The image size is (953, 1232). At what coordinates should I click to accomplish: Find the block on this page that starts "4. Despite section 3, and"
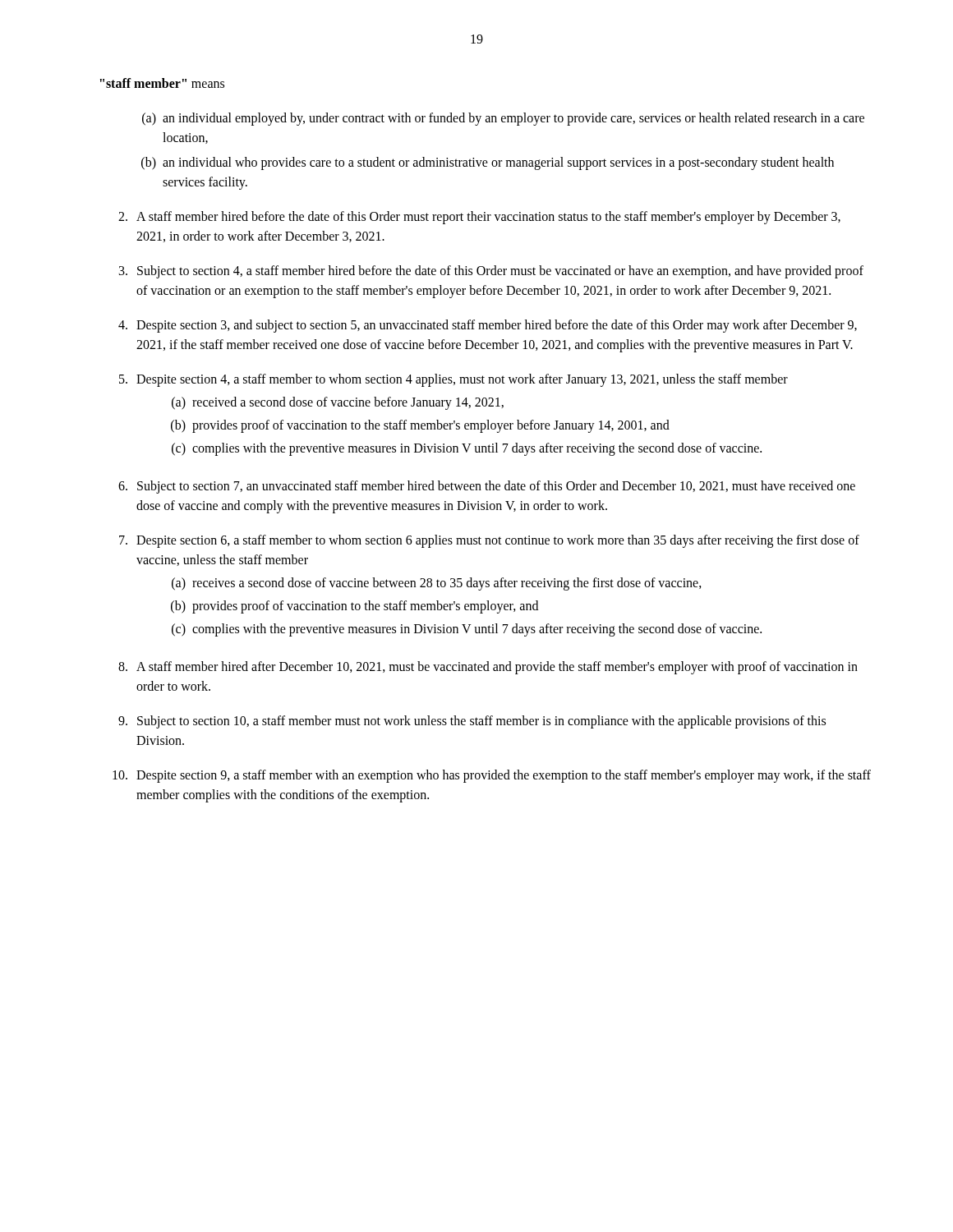(485, 335)
